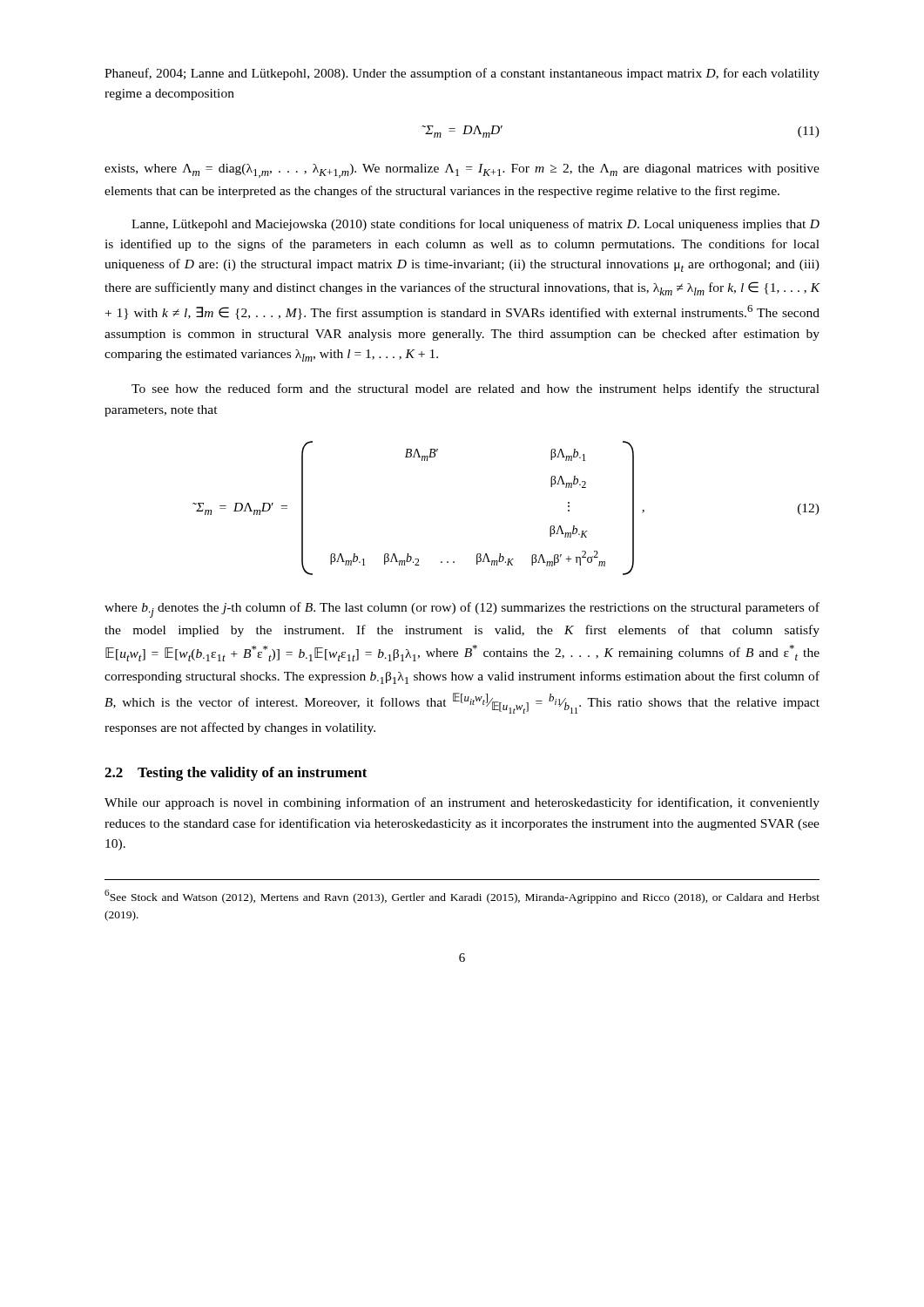Point to the element starting "While our approach is novel"

pyautogui.click(x=462, y=823)
